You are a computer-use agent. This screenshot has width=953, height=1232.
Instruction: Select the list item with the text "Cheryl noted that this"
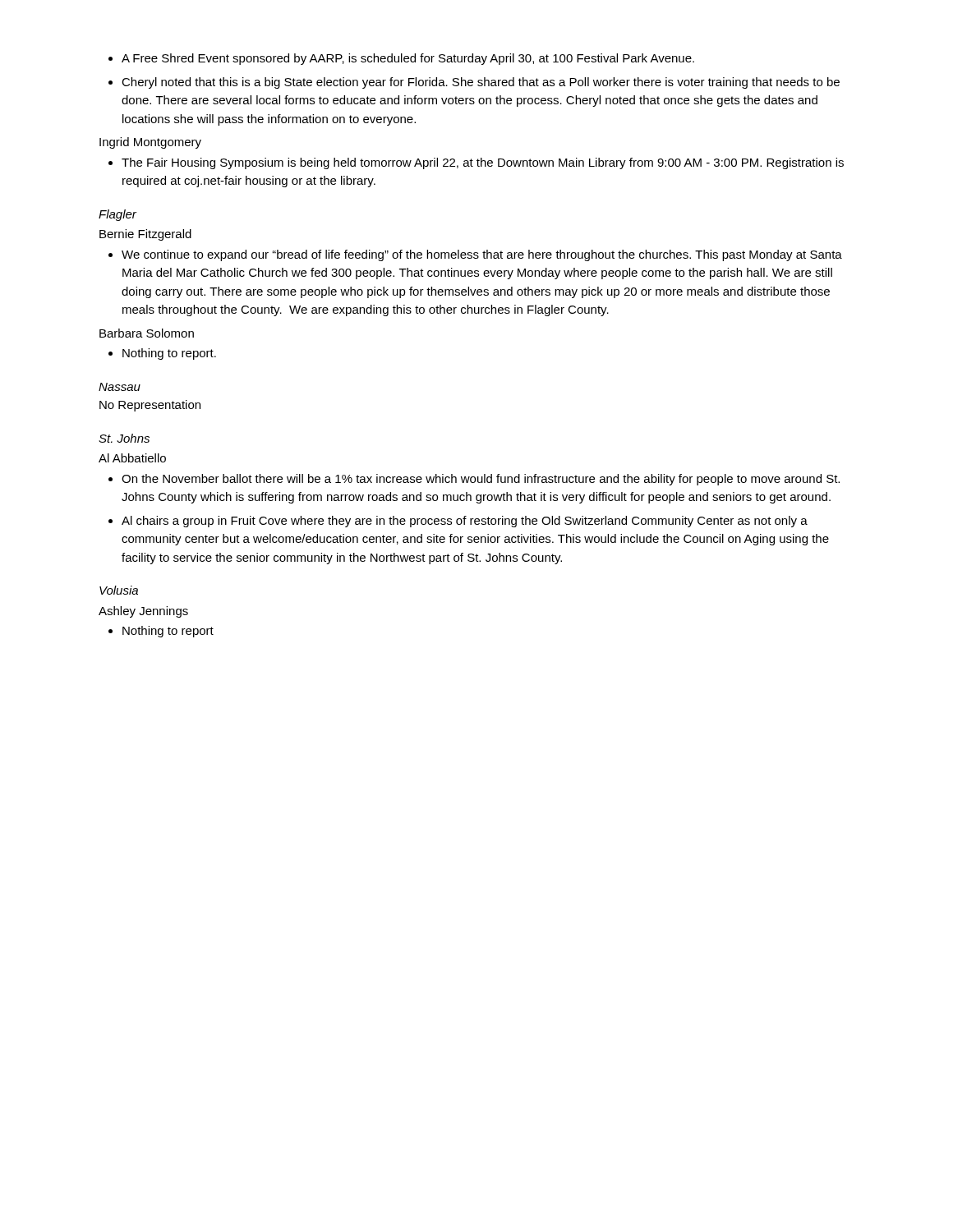488,100
